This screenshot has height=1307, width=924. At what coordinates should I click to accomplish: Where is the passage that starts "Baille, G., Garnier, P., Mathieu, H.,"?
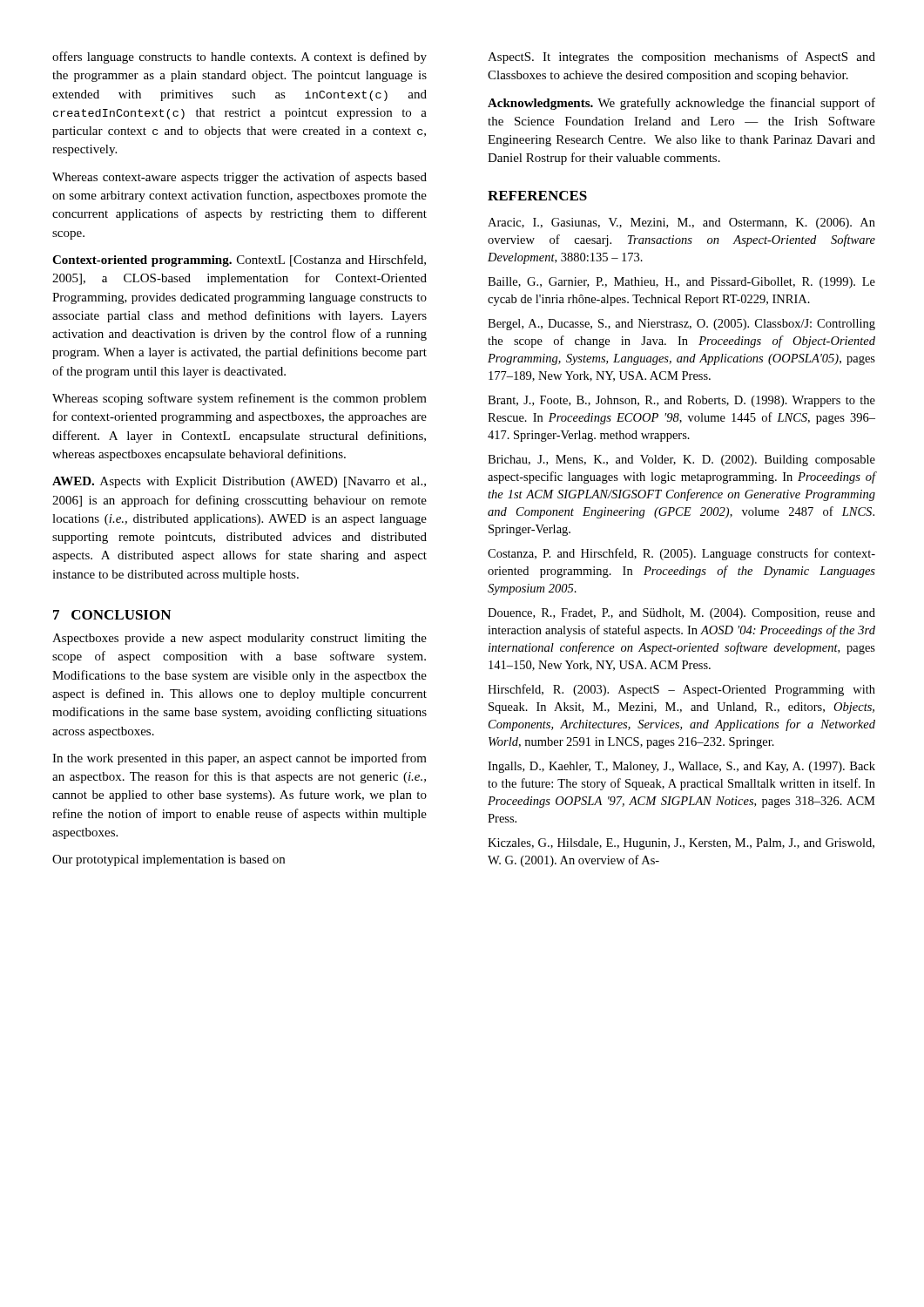[681, 290]
